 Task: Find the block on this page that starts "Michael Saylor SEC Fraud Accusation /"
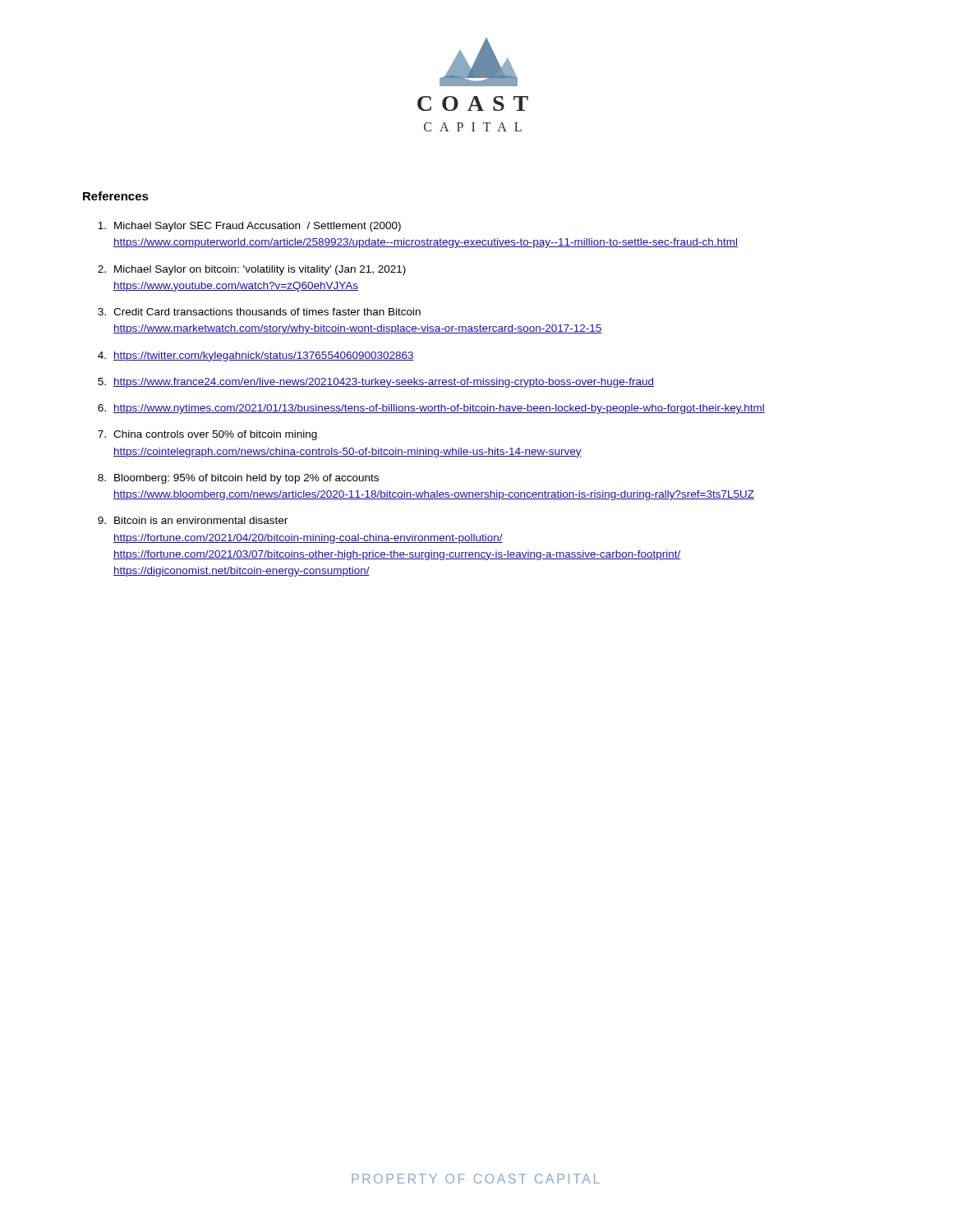click(x=476, y=234)
